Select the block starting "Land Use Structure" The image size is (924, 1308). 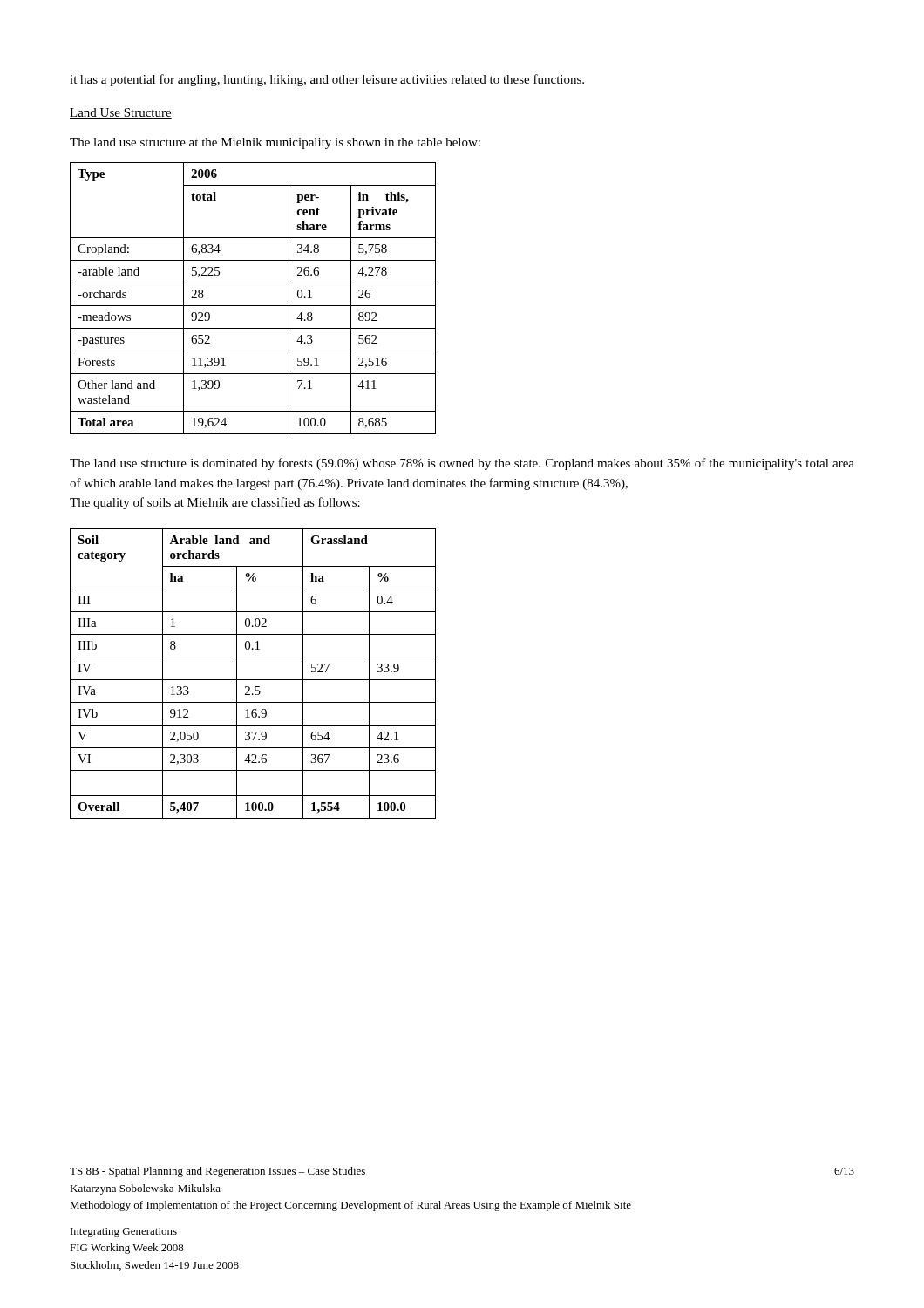tap(121, 112)
